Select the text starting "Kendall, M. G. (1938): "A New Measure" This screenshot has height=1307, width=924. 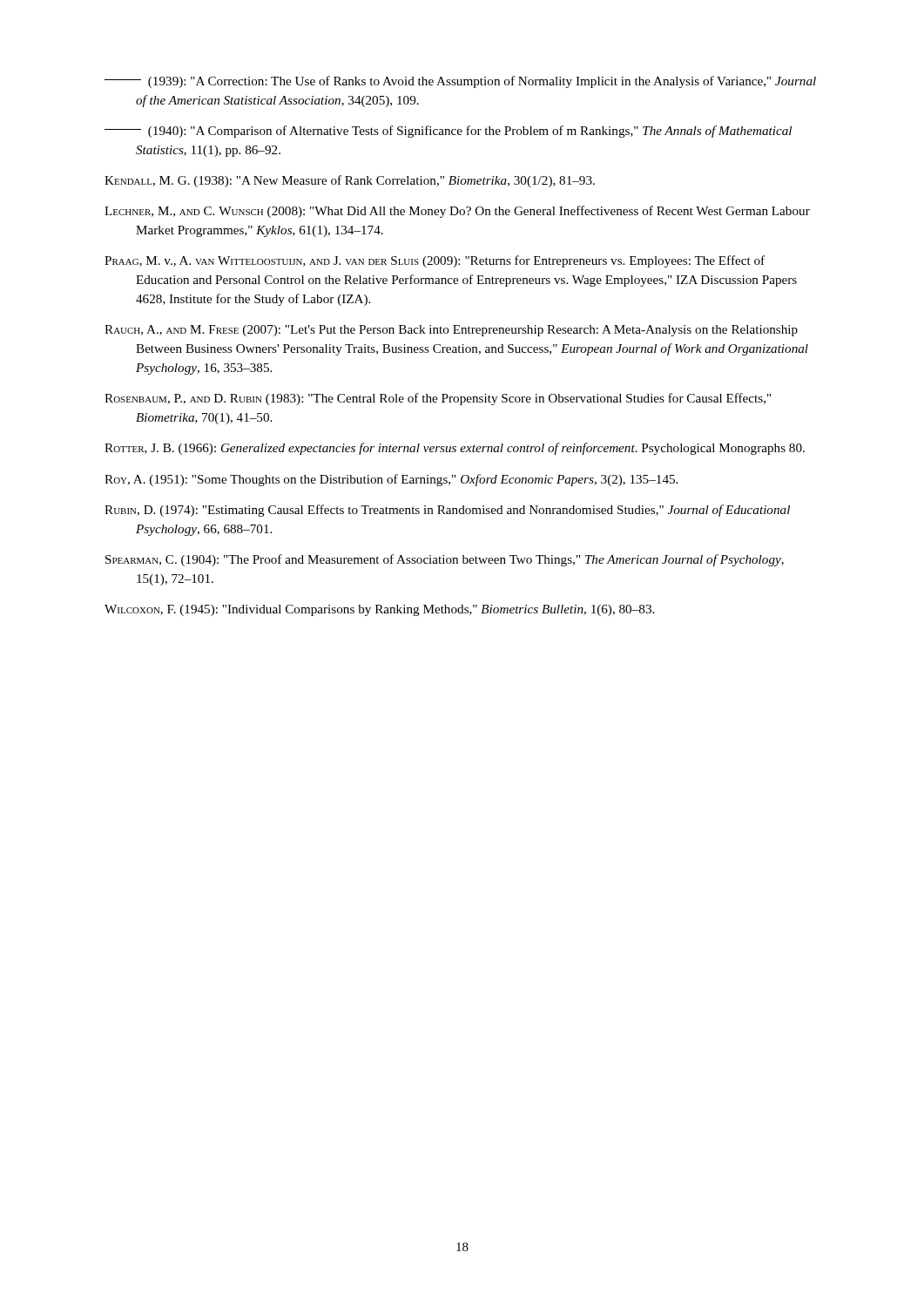pyautogui.click(x=462, y=180)
